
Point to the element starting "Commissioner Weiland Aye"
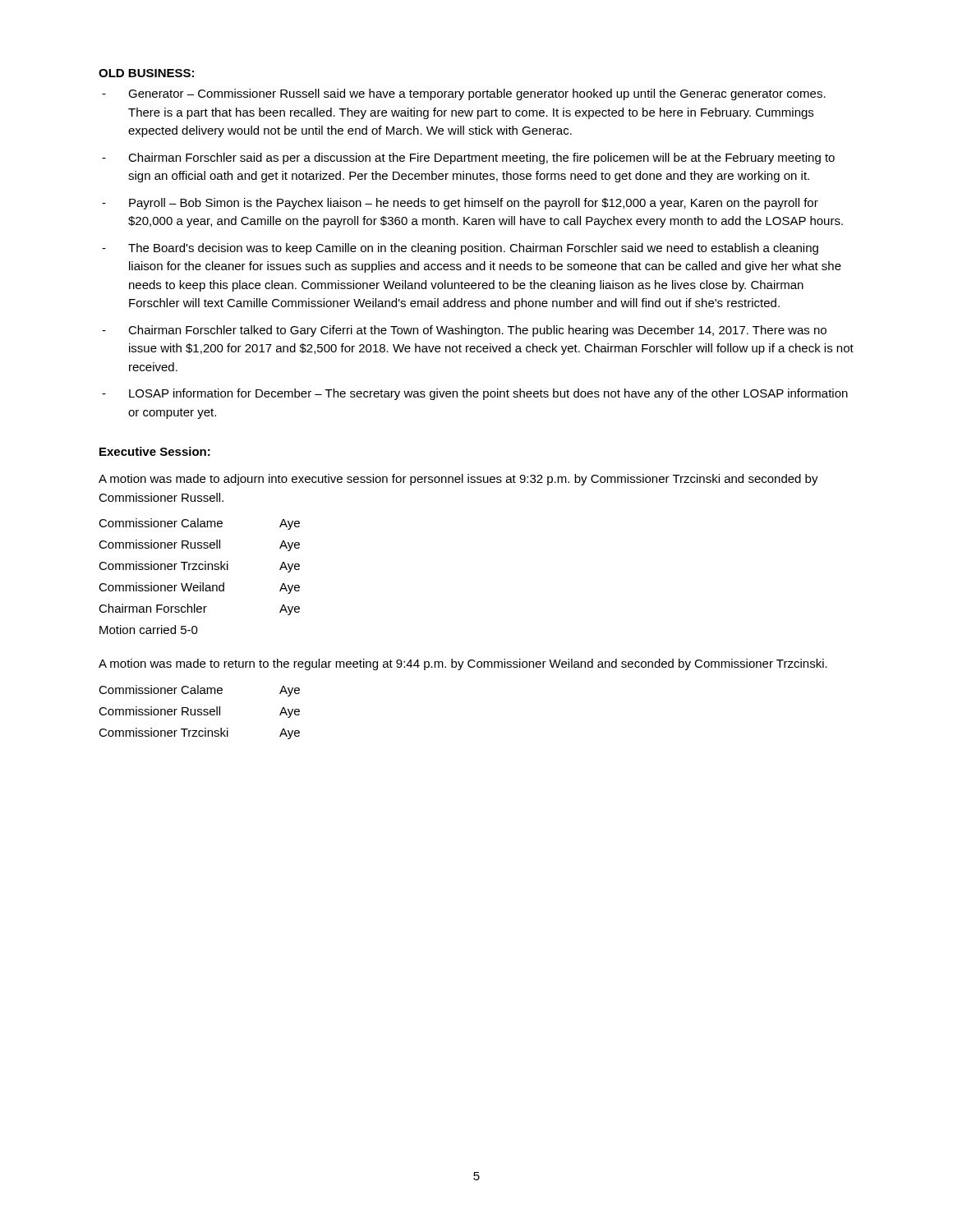click(x=214, y=587)
